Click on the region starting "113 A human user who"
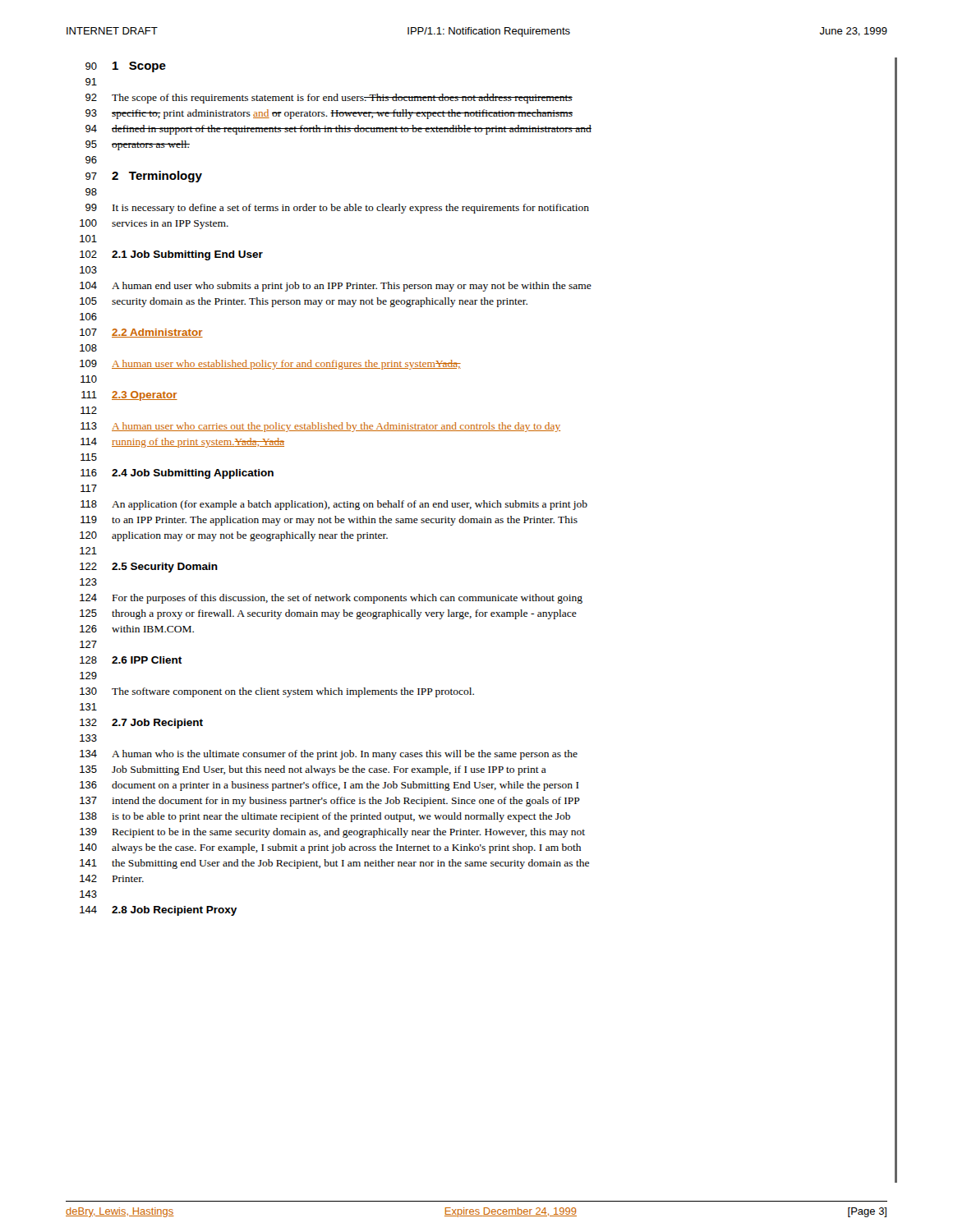 pos(476,426)
